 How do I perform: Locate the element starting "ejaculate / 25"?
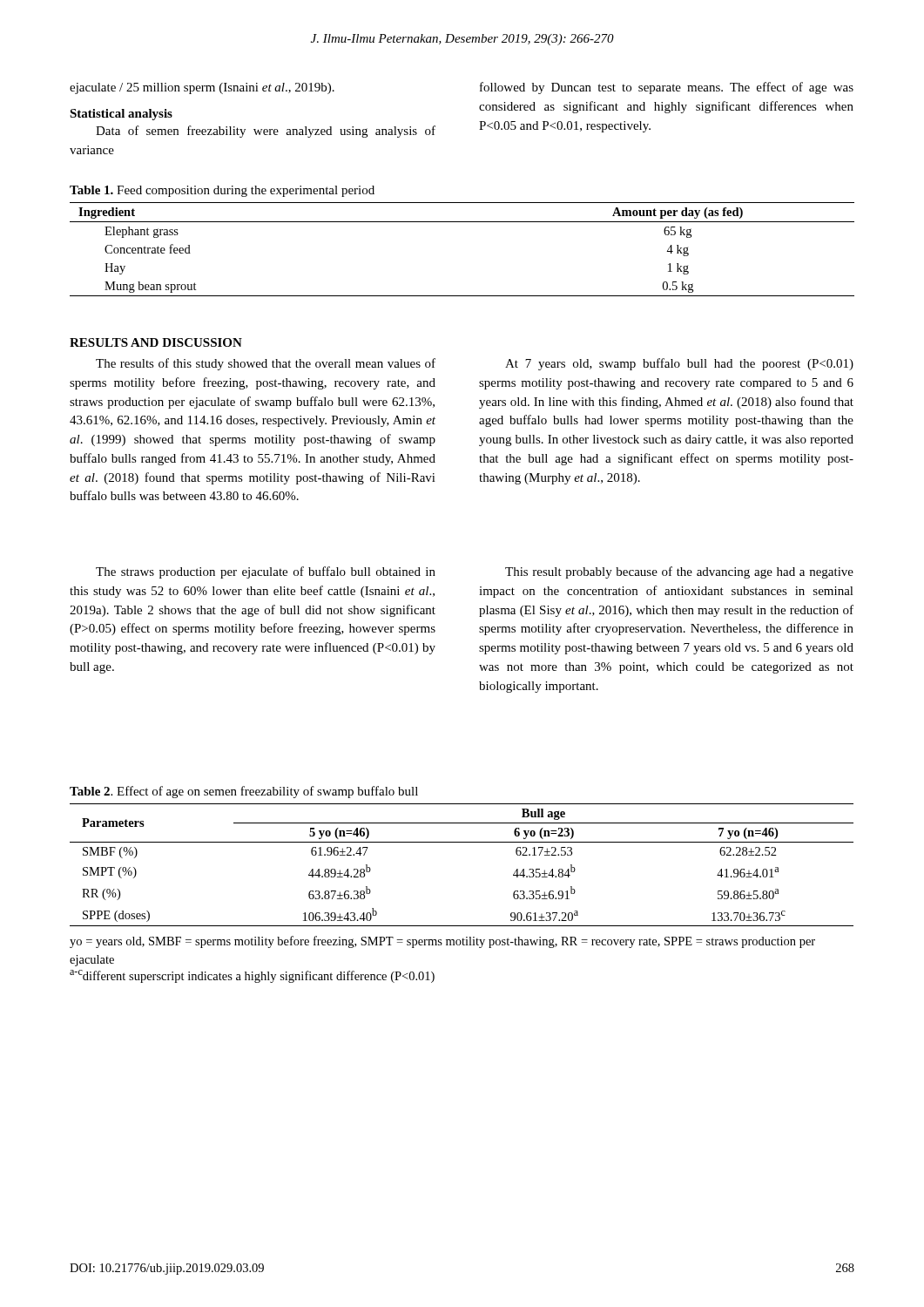pos(202,87)
